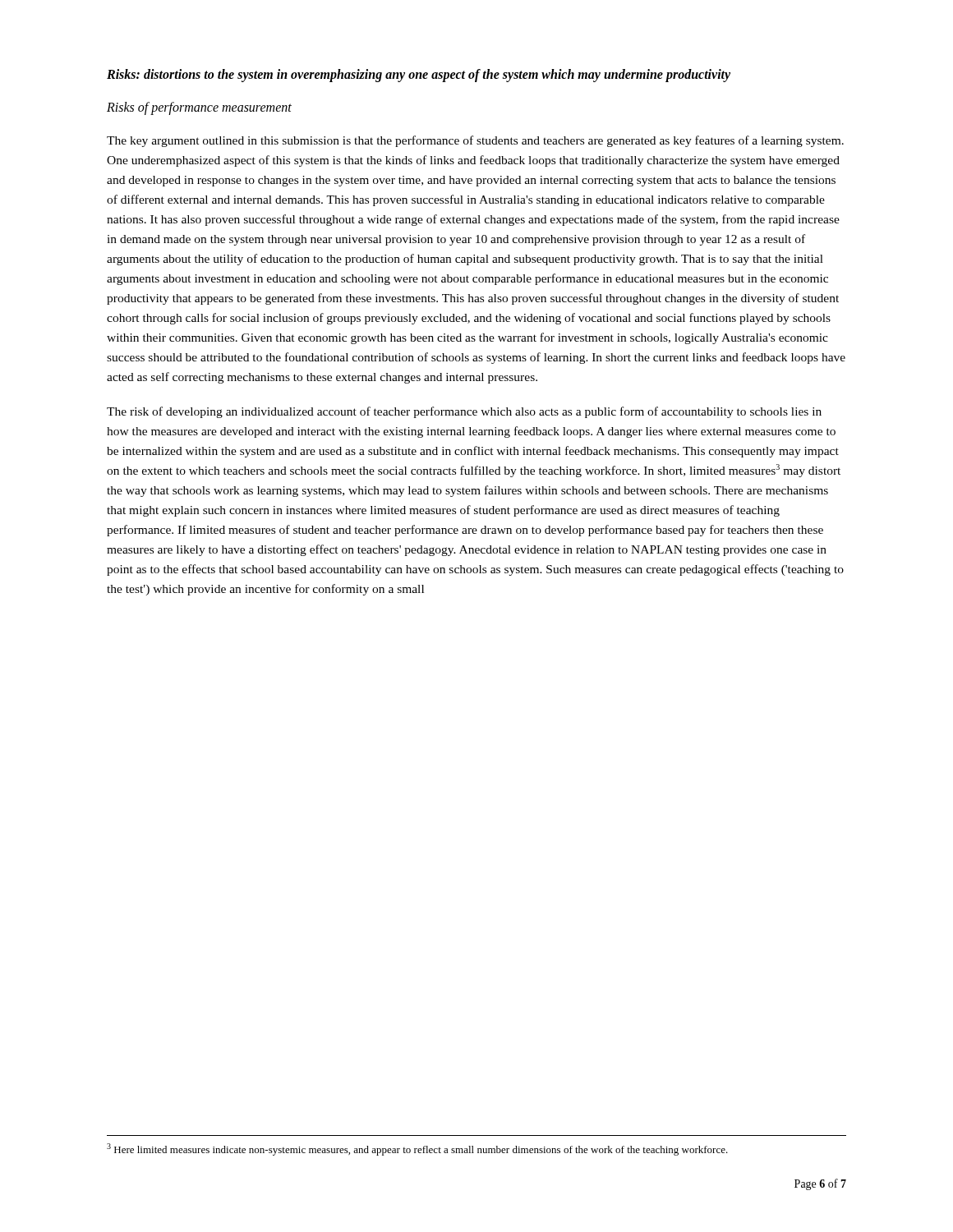
Task: Click on the element starting "3 Here limited"
Action: pos(417,1149)
